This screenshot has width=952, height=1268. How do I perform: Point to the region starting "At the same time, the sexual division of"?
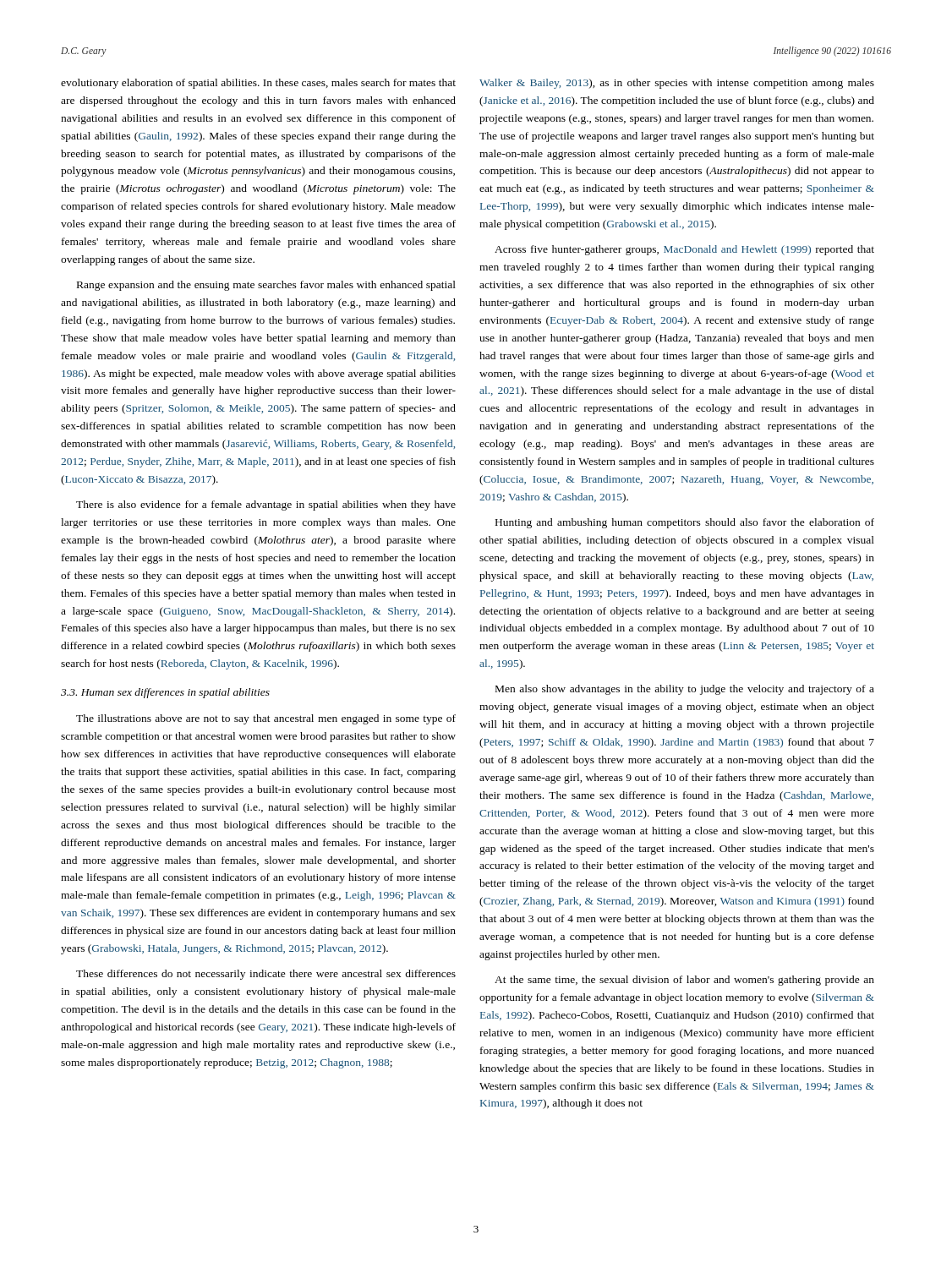point(677,1042)
